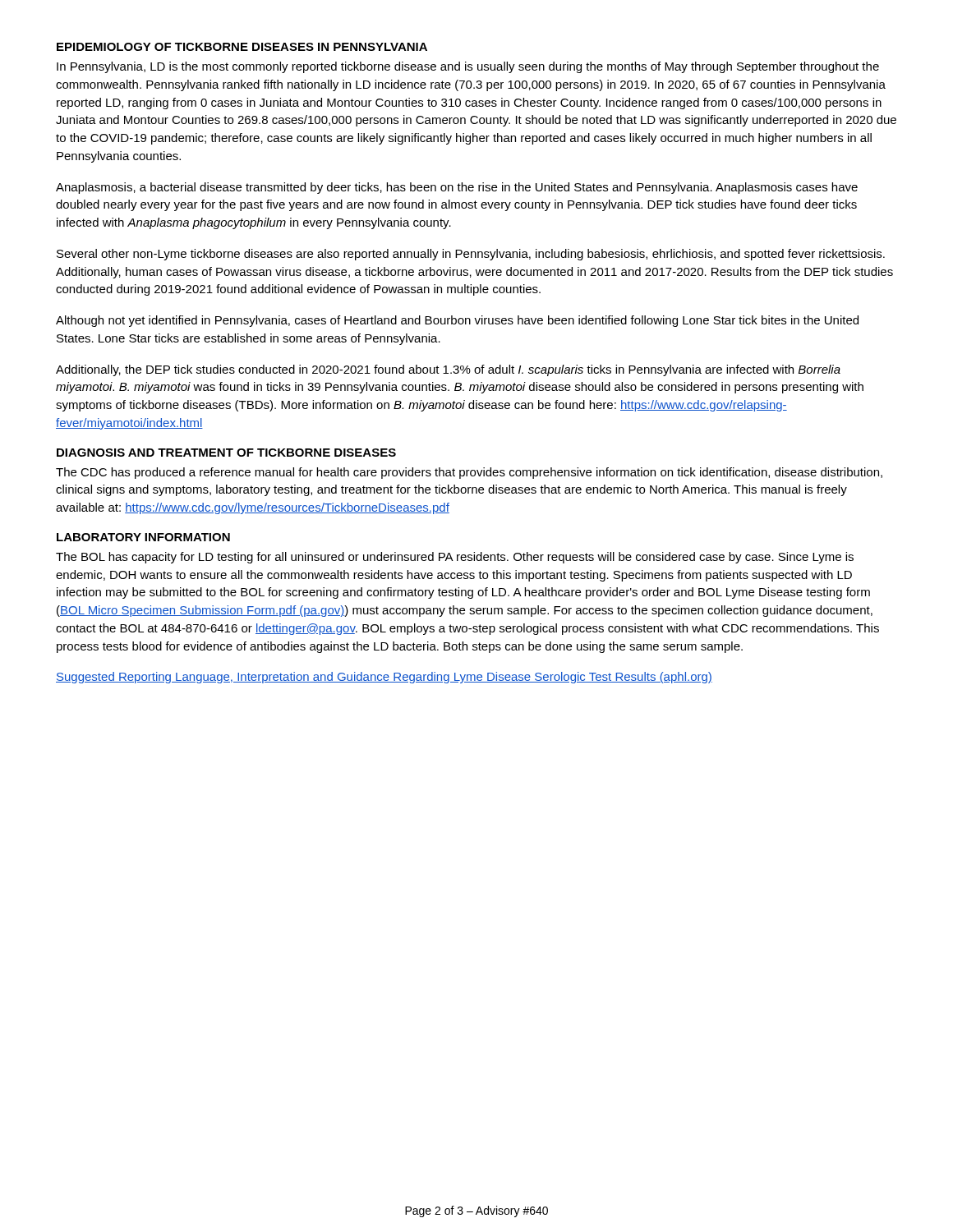The image size is (953, 1232).
Task: Click on the text block that reads "In Pennsylvania, LD is the most commonly"
Action: pos(476,111)
